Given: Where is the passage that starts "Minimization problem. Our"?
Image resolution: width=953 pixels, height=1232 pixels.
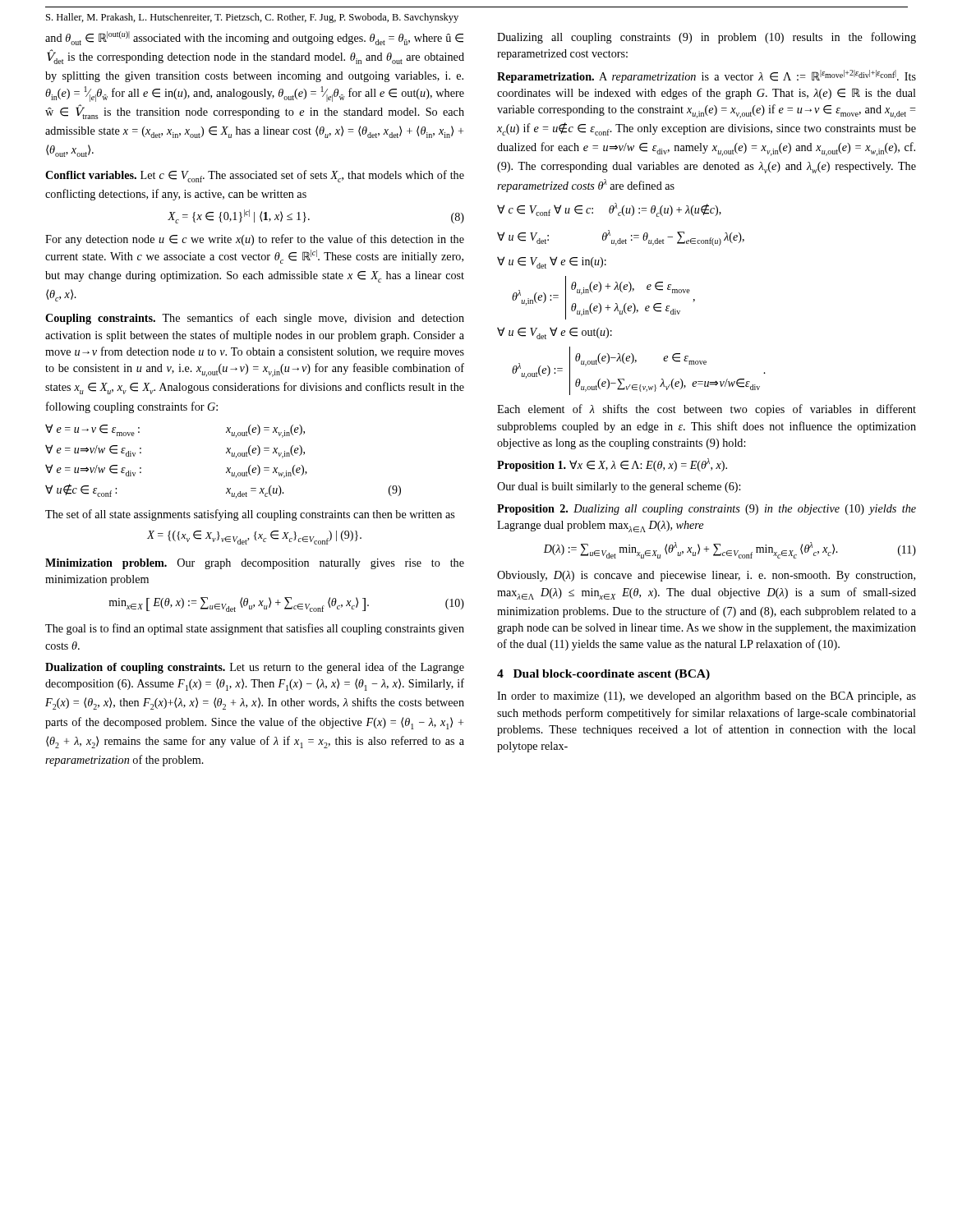Looking at the screenshot, I should (255, 571).
